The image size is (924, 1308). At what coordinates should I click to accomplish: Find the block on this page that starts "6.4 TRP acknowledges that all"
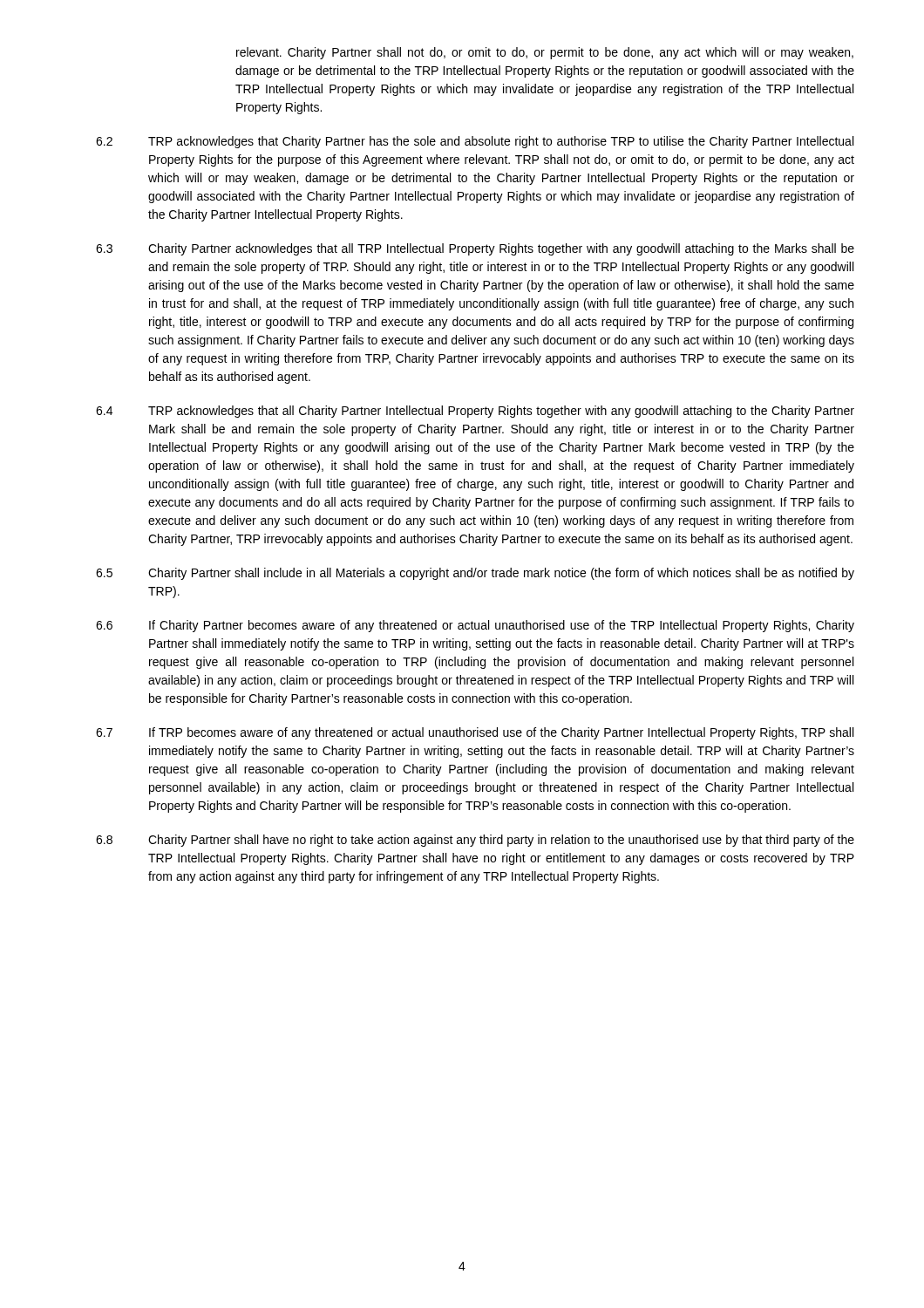(475, 475)
